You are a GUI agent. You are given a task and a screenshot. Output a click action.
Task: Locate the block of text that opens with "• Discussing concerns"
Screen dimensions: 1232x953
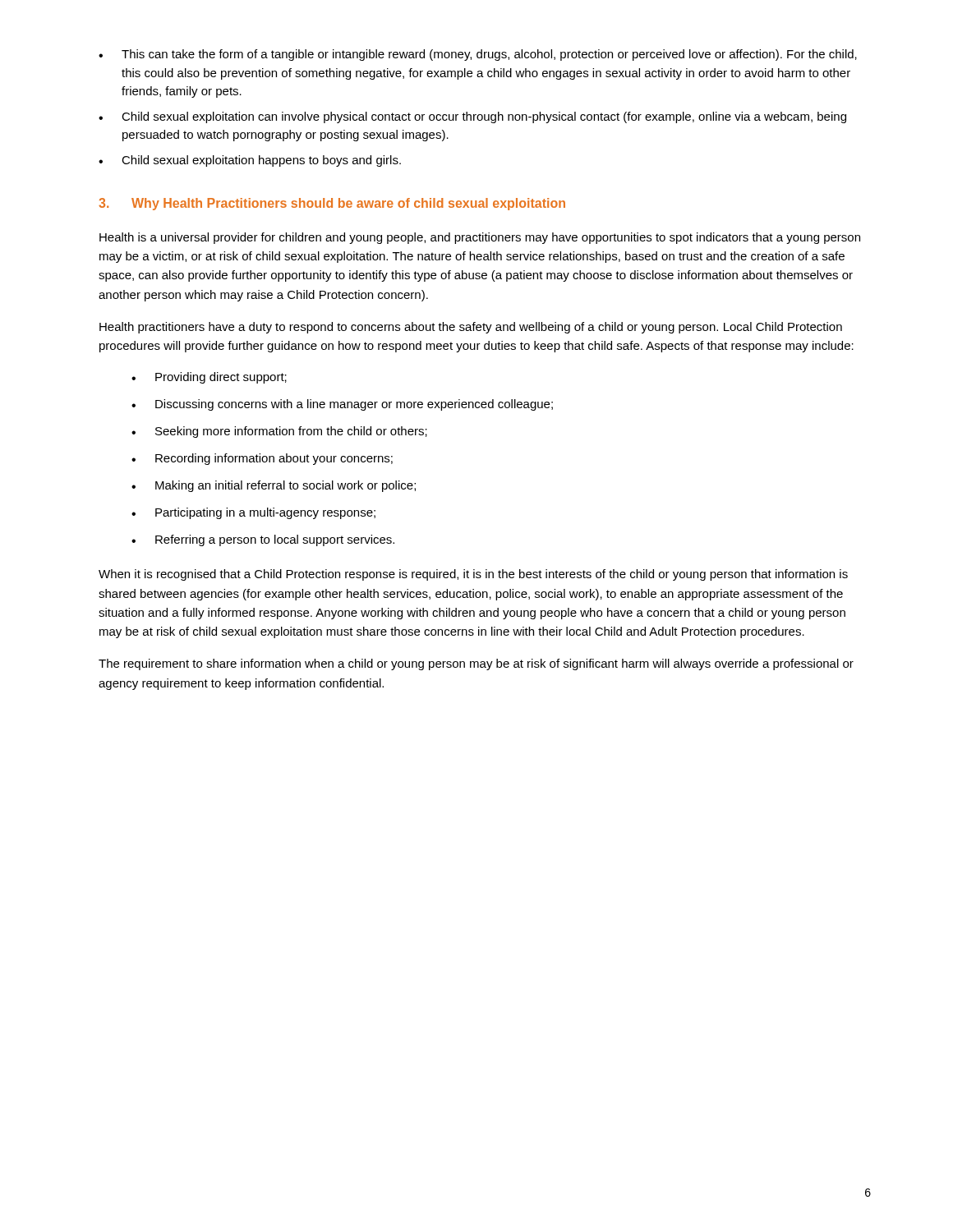point(501,406)
